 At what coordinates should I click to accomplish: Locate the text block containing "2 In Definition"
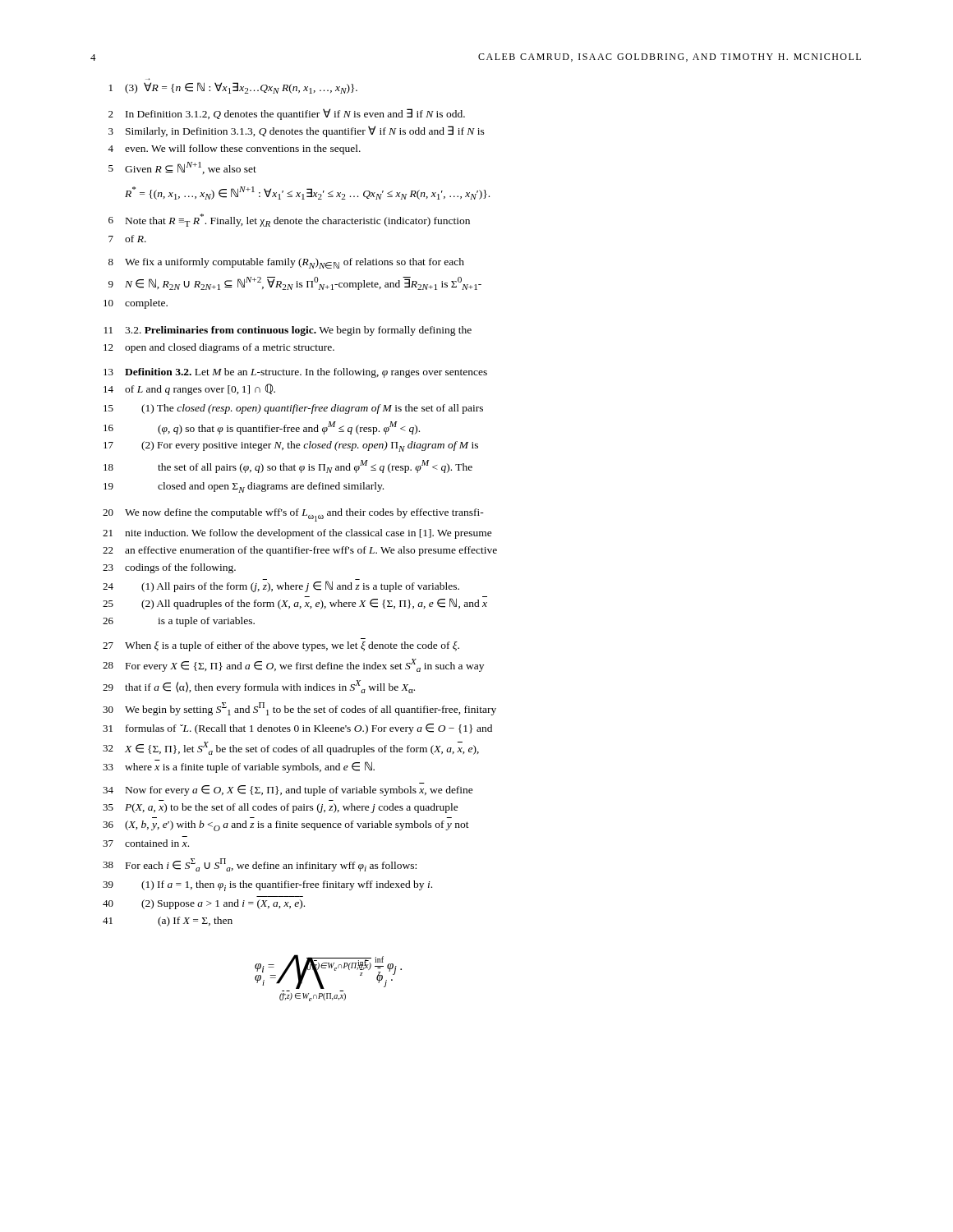(x=476, y=114)
